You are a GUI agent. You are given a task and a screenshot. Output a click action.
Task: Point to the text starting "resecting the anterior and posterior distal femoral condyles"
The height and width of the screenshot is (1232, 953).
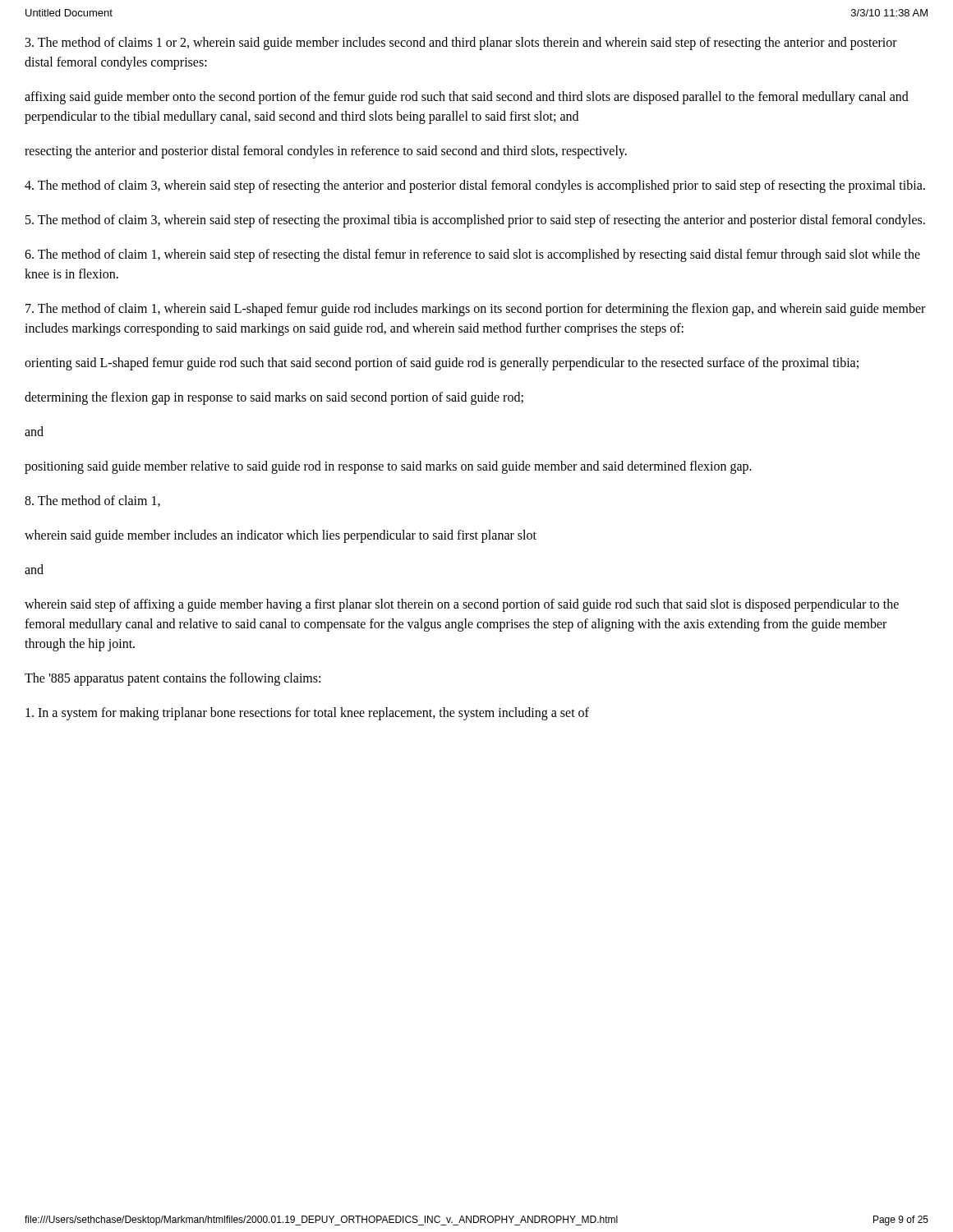click(x=326, y=151)
